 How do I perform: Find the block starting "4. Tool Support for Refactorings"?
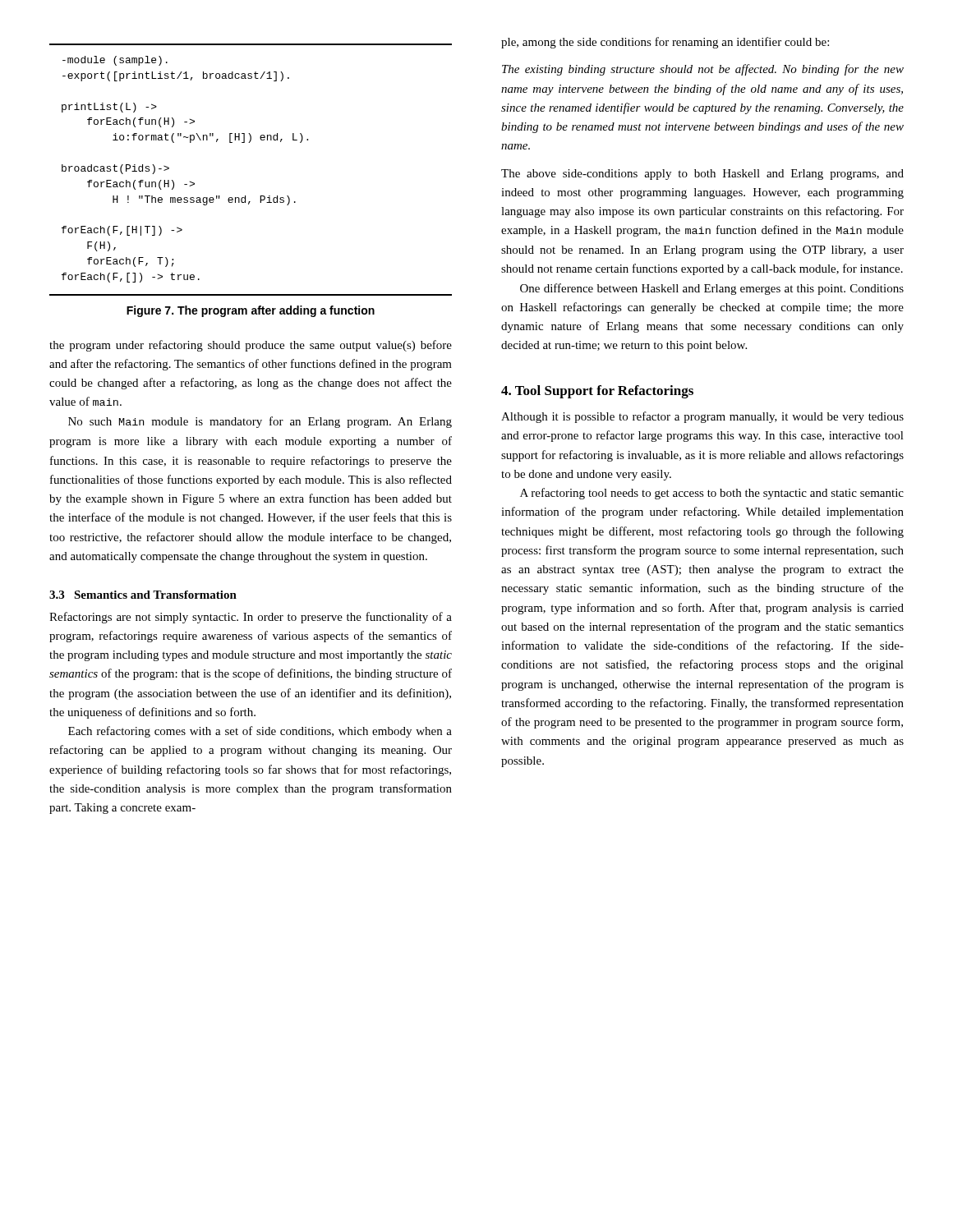tap(597, 390)
